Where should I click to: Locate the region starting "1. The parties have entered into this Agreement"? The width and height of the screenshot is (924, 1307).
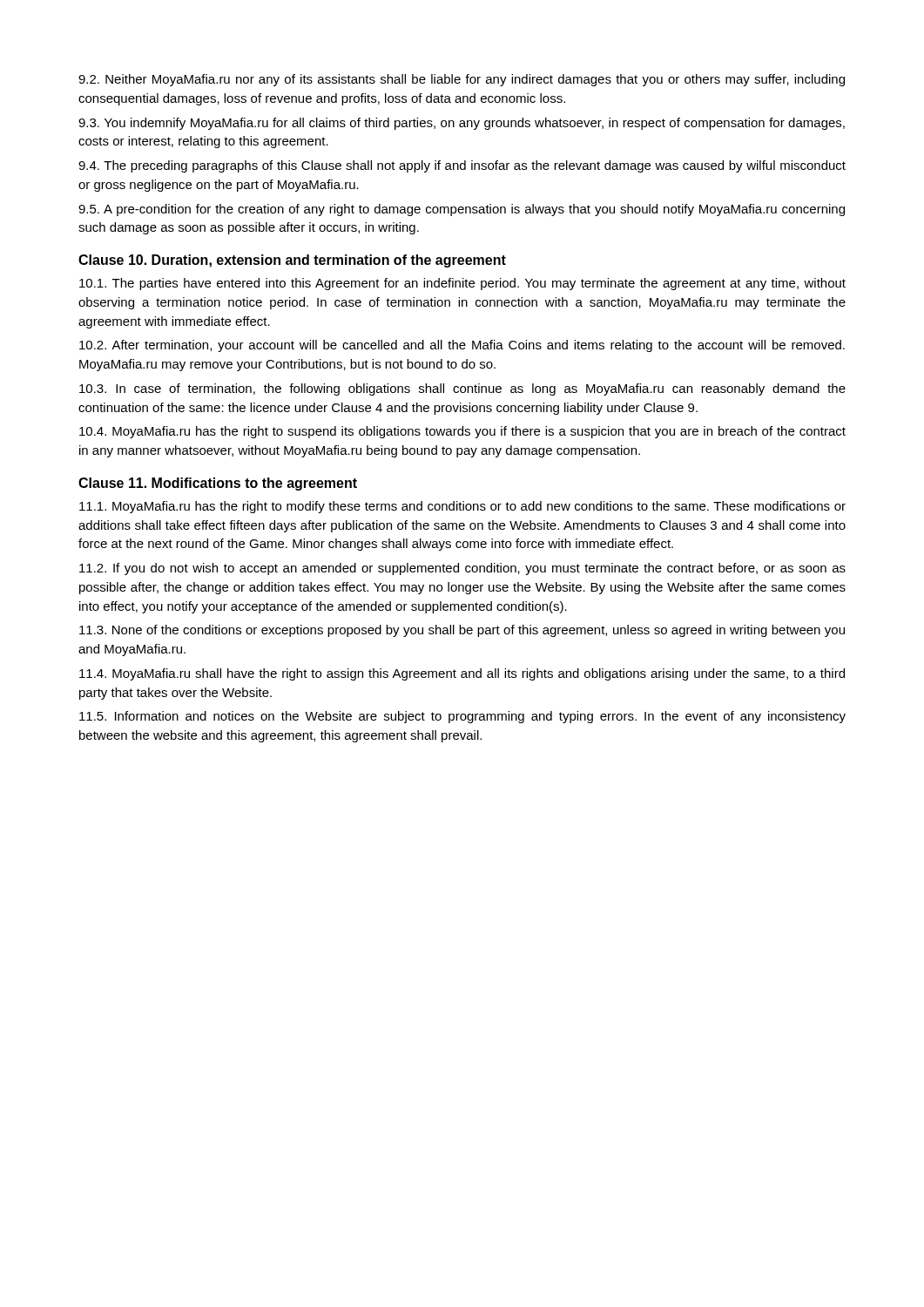click(x=462, y=302)
